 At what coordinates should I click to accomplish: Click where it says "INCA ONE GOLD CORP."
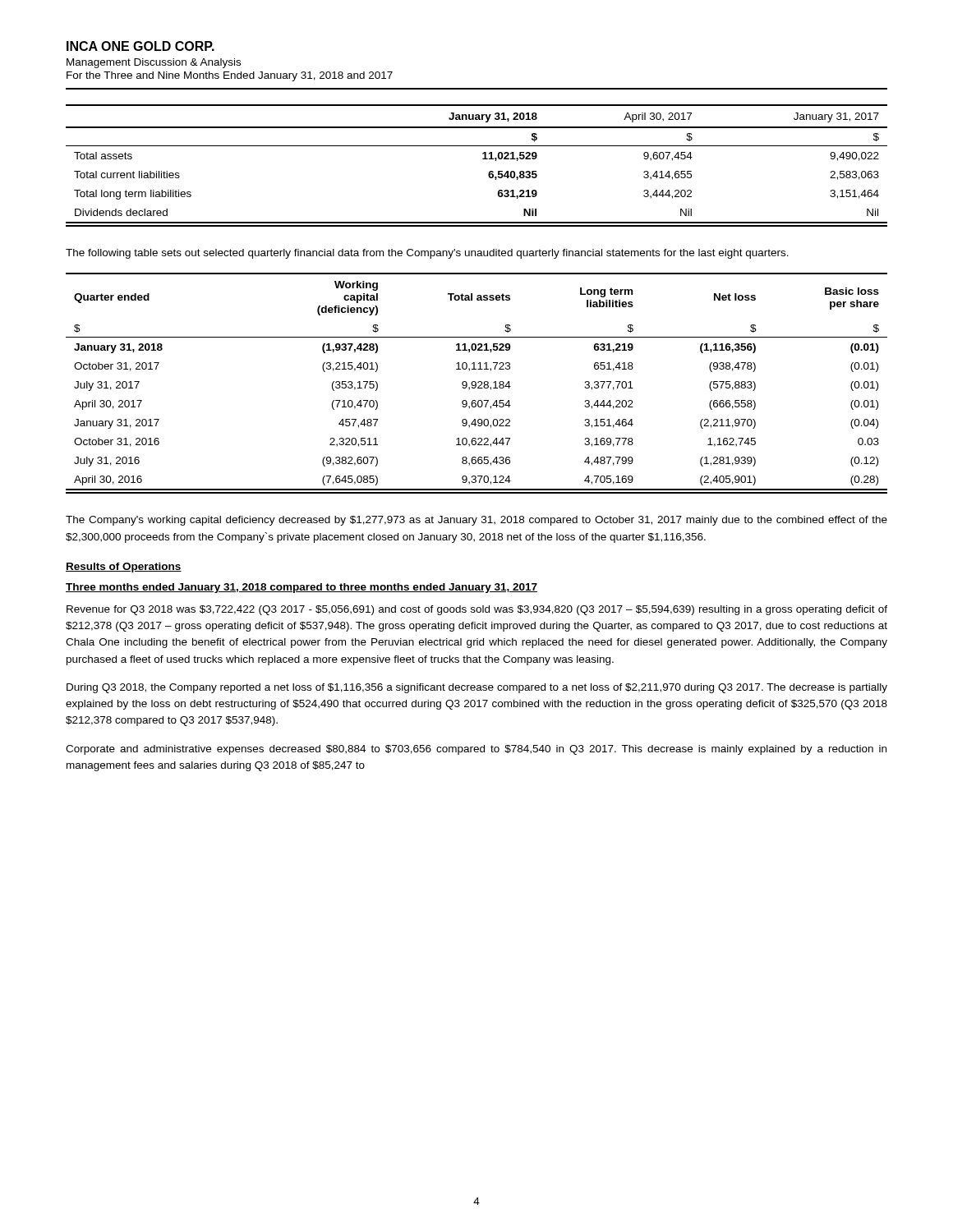(140, 46)
